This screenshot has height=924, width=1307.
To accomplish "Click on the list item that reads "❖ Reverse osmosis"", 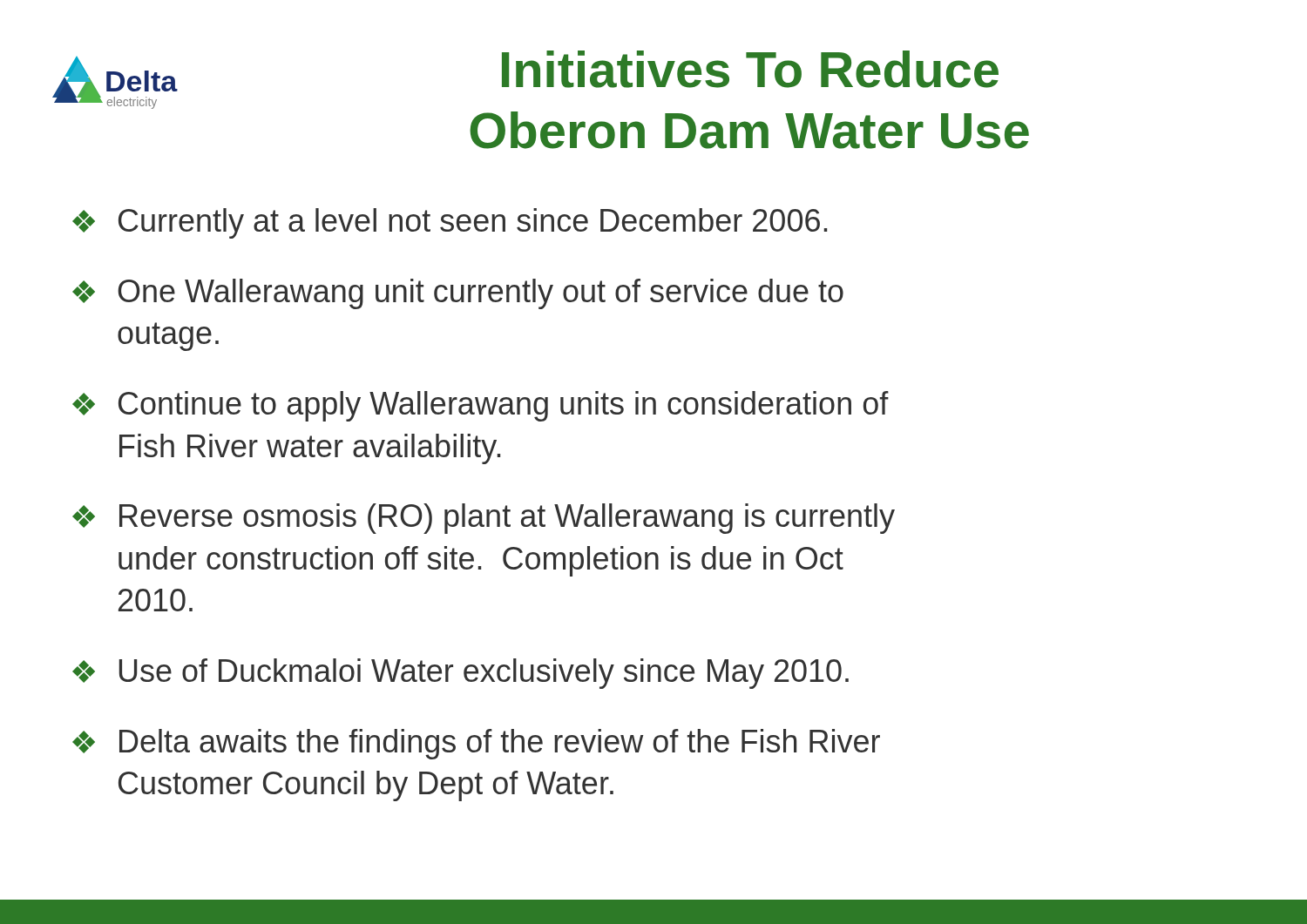I will pyautogui.click(x=482, y=559).
